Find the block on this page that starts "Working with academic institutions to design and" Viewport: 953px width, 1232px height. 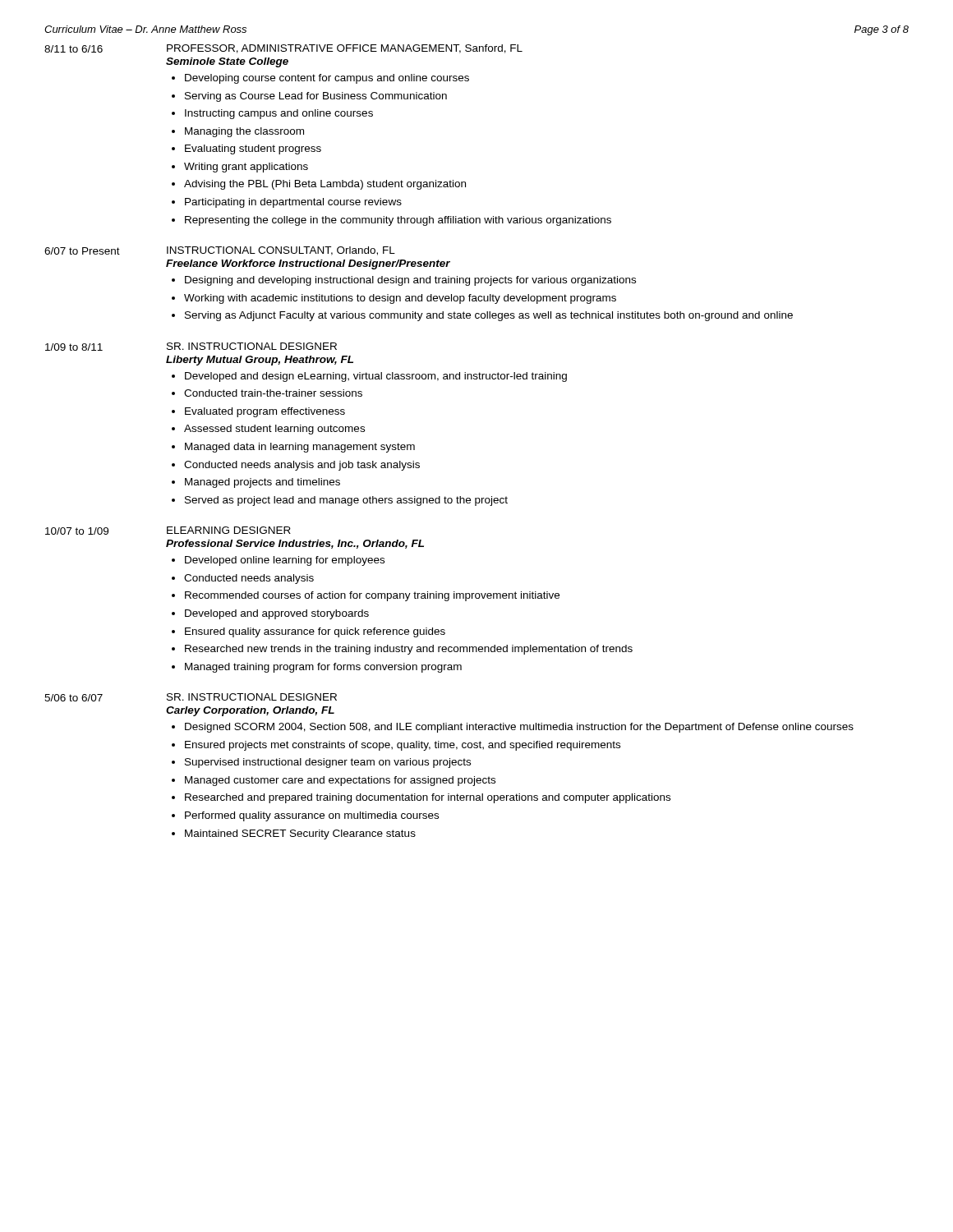400,297
